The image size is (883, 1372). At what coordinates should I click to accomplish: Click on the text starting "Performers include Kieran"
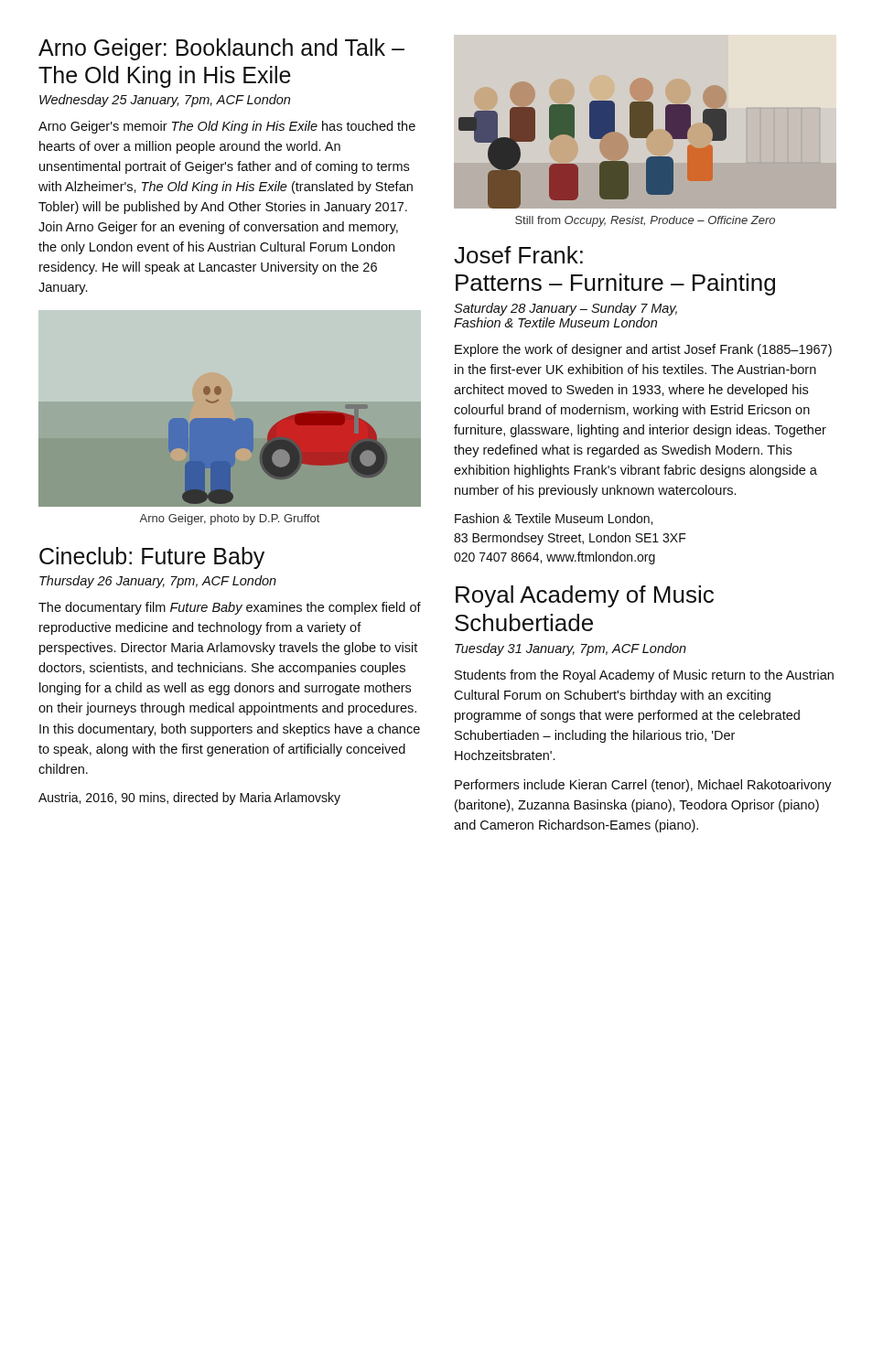(645, 805)
